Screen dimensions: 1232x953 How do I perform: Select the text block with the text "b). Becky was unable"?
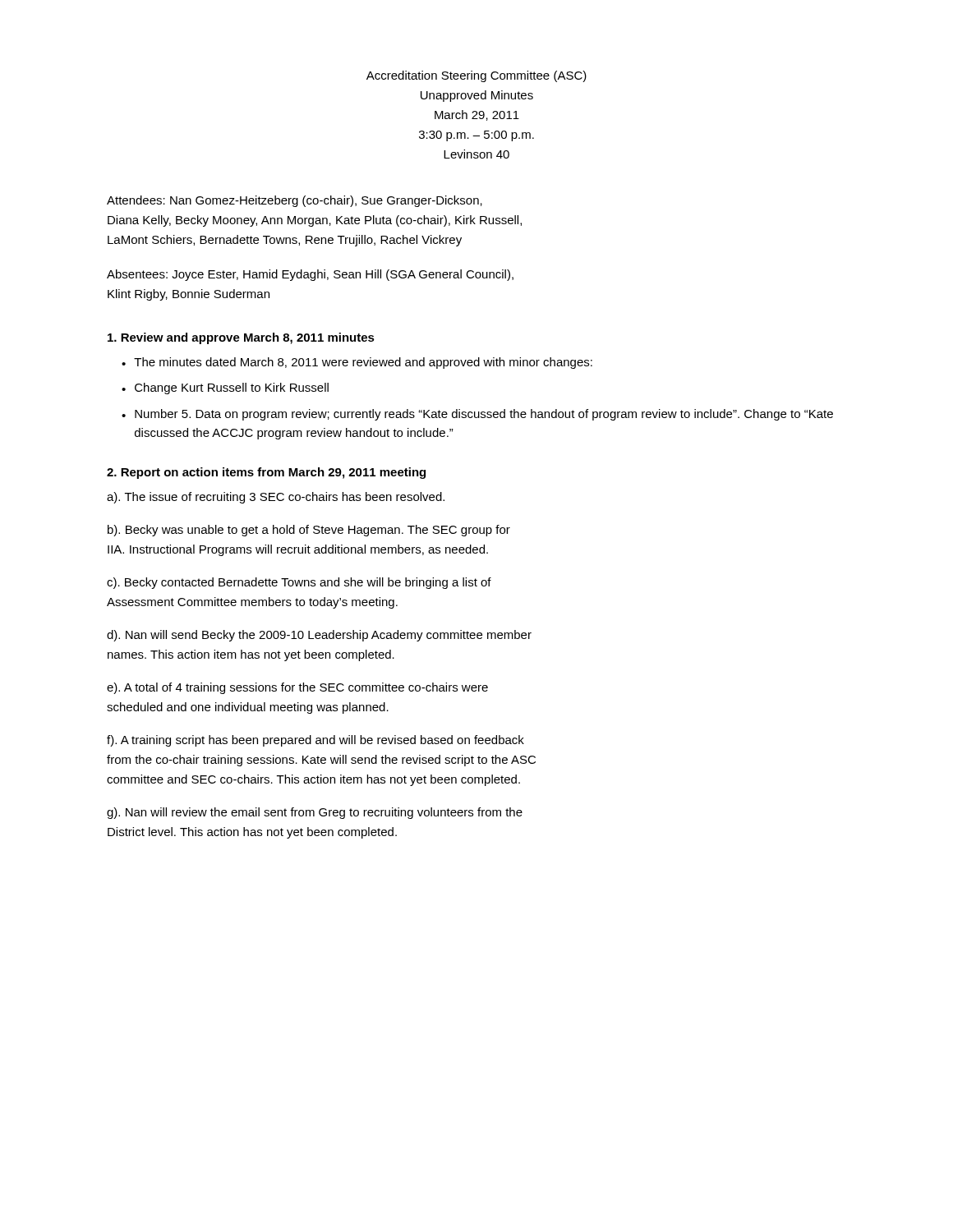(308, 539)
